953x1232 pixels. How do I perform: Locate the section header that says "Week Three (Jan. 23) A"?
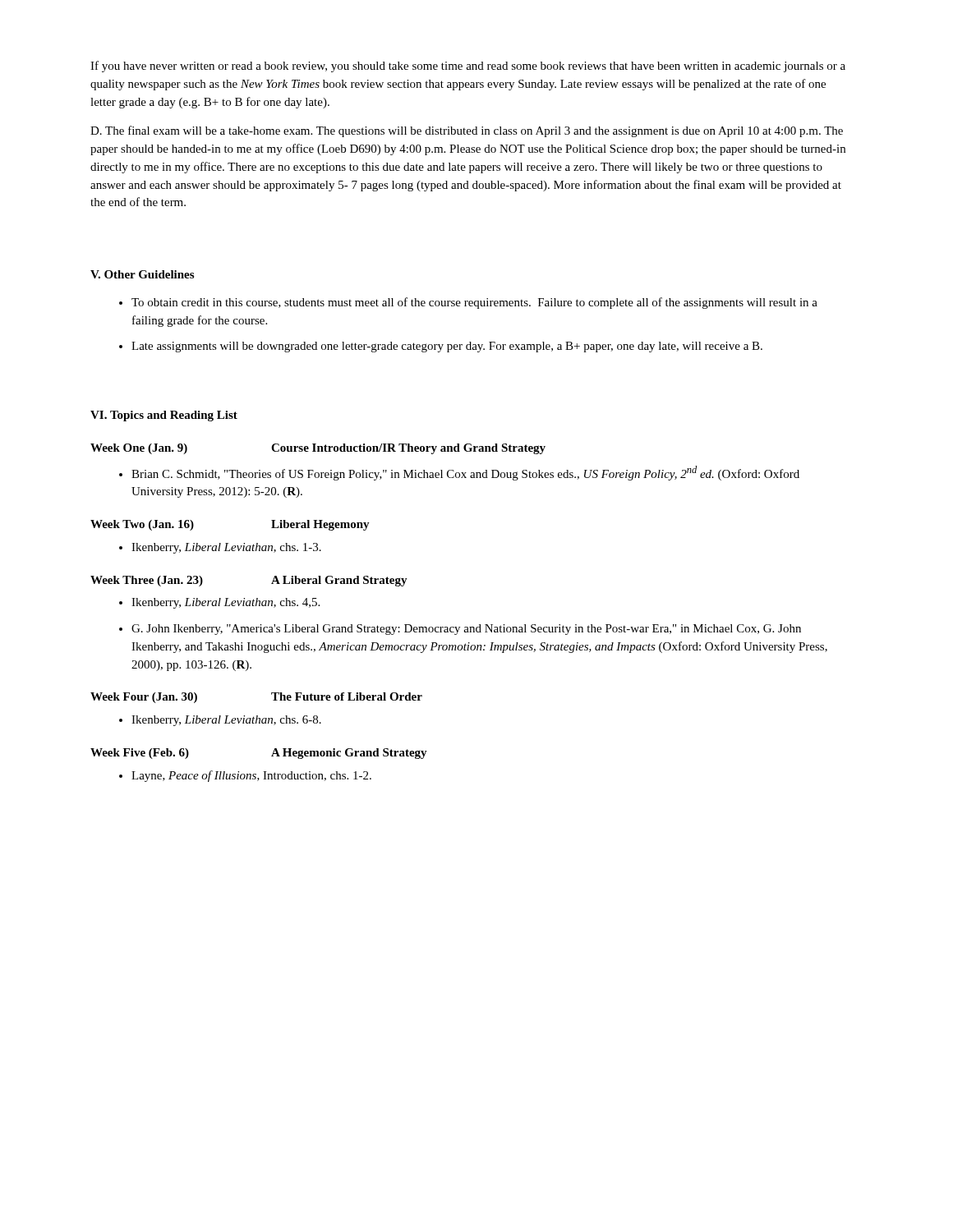[x=137, y=581]
